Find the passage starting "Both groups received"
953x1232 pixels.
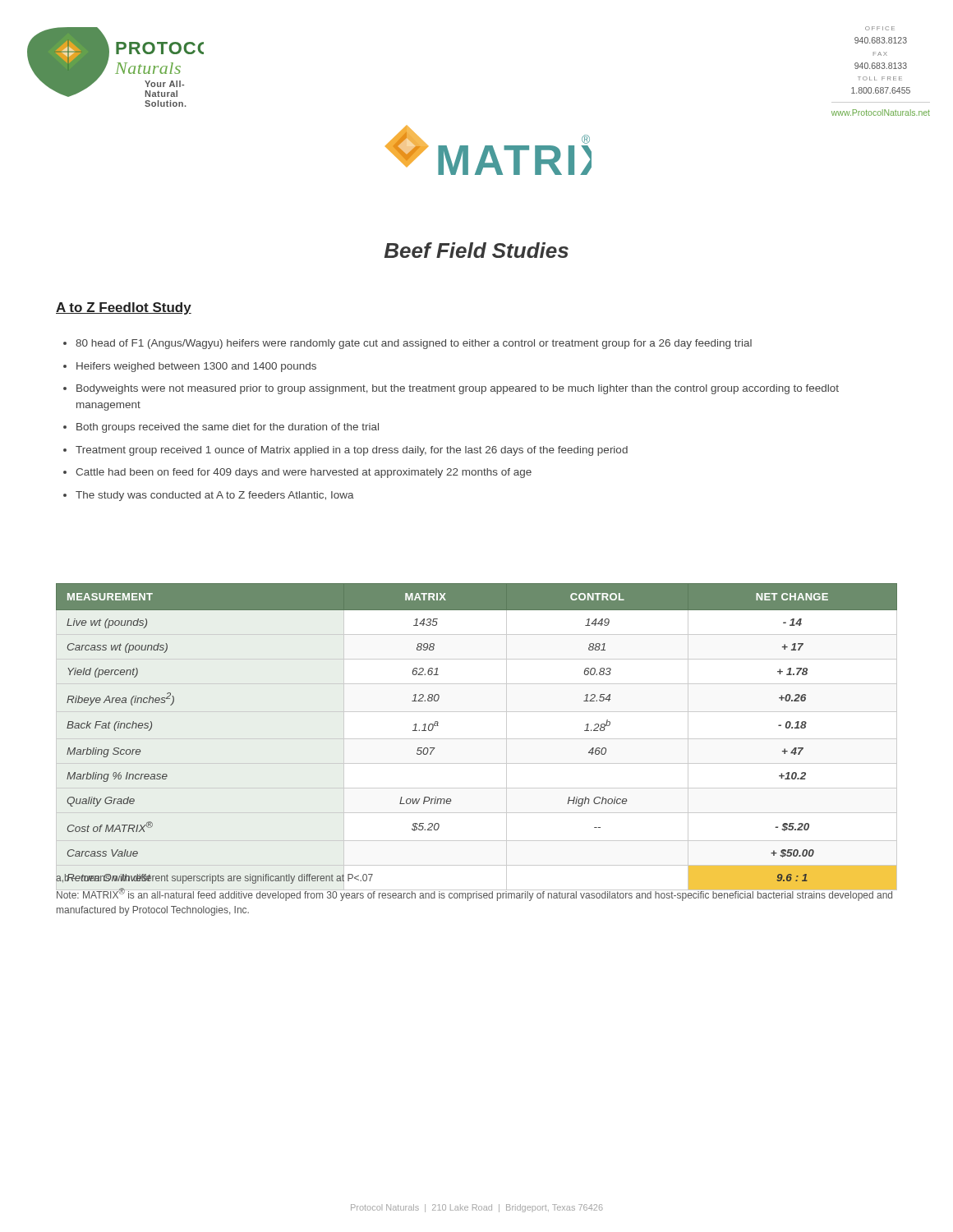(228, 427)
